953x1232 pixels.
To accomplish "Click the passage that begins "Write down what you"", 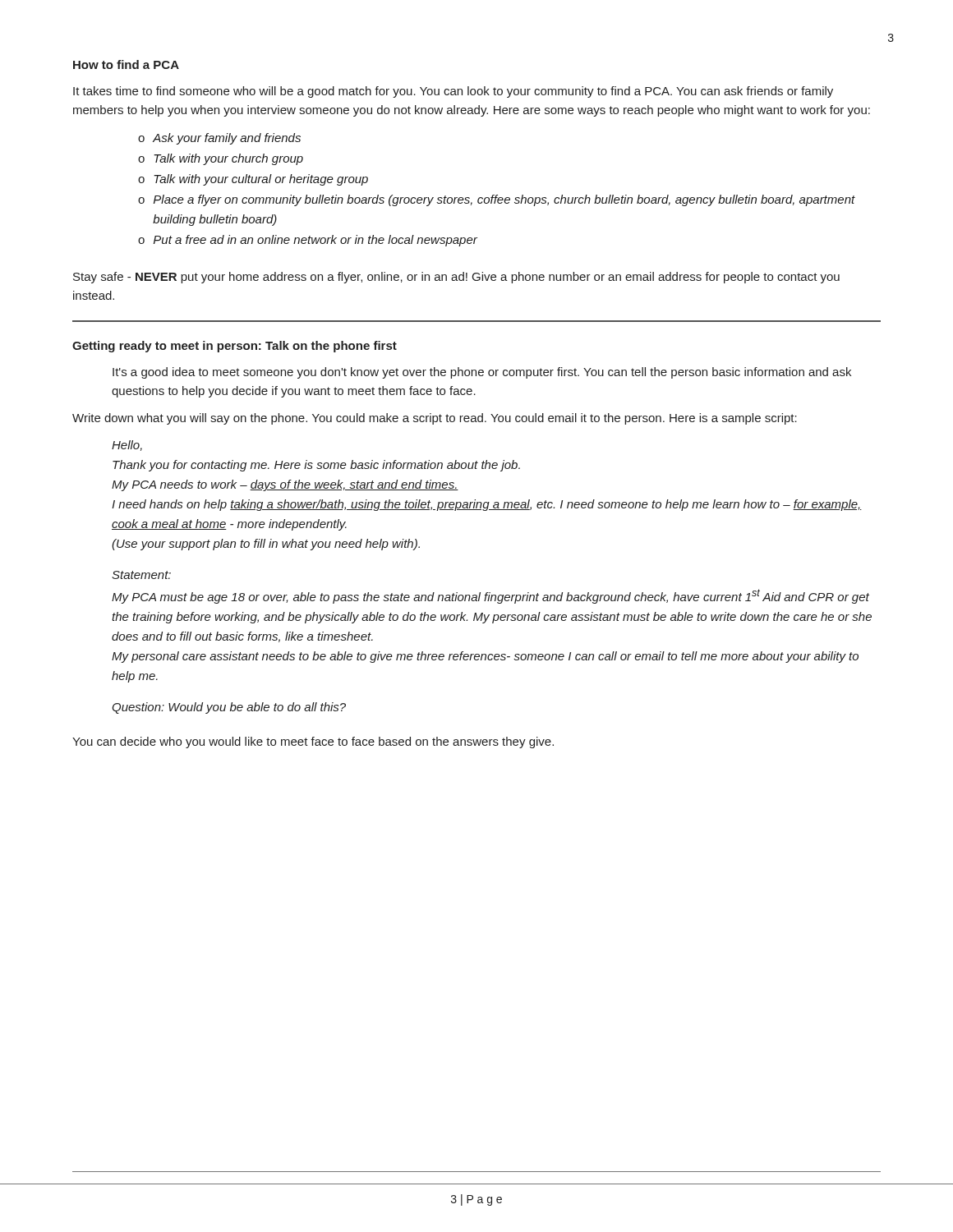I will [x=435, y=418].
